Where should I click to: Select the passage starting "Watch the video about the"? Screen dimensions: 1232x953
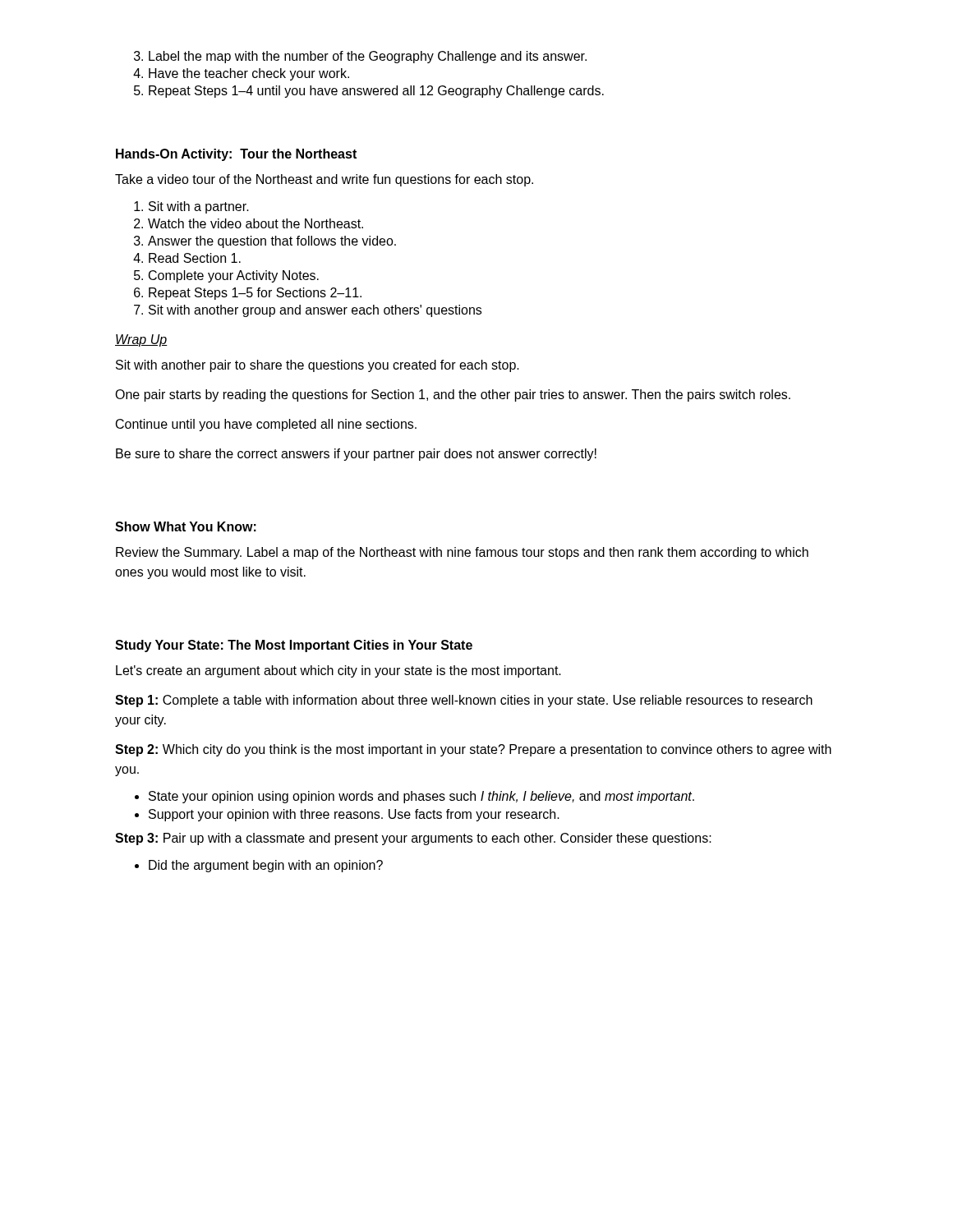click(x=256, y=223)
